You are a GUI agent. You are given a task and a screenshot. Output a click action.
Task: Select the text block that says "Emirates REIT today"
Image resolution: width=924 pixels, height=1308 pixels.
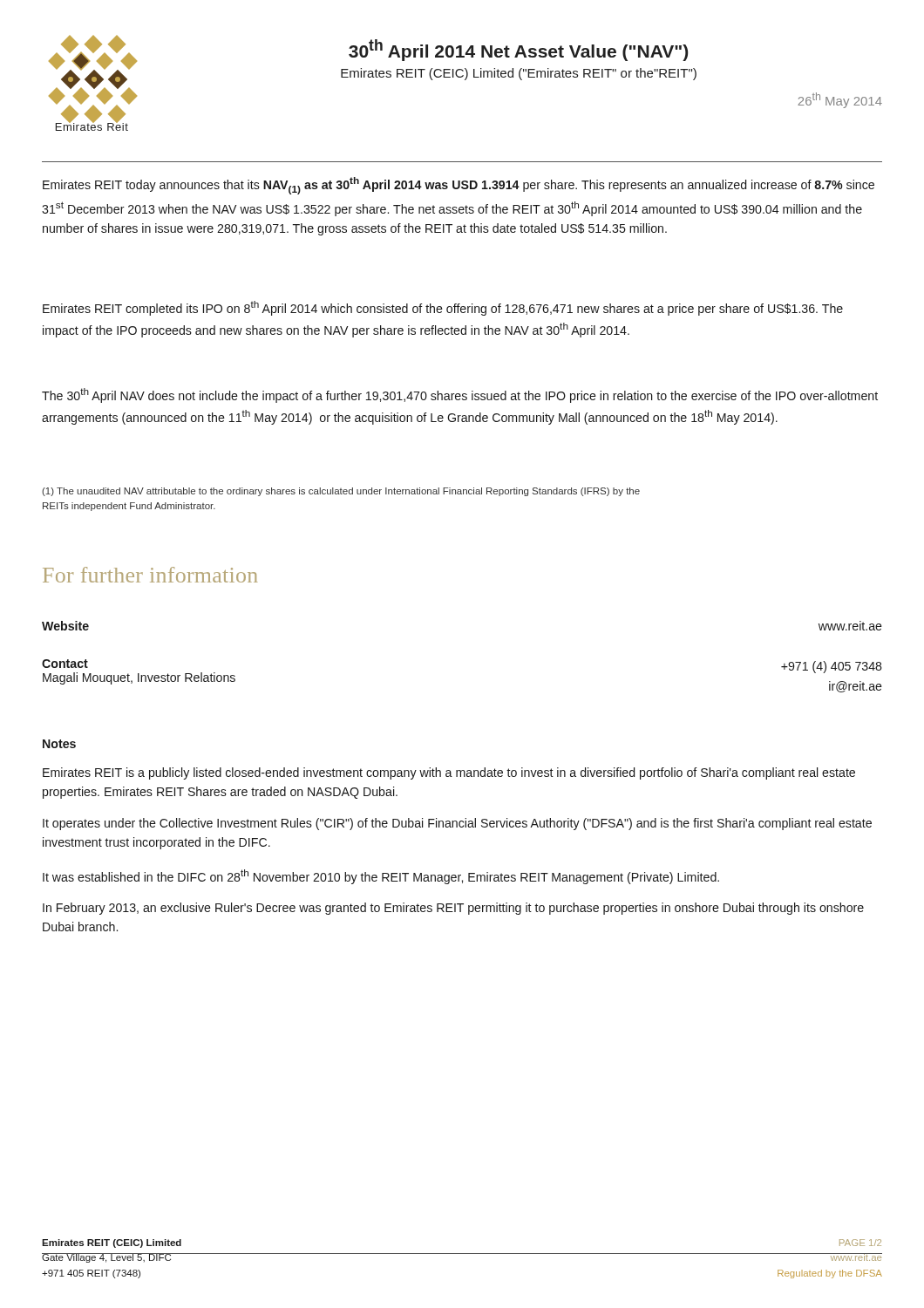[x=458, y=205]
